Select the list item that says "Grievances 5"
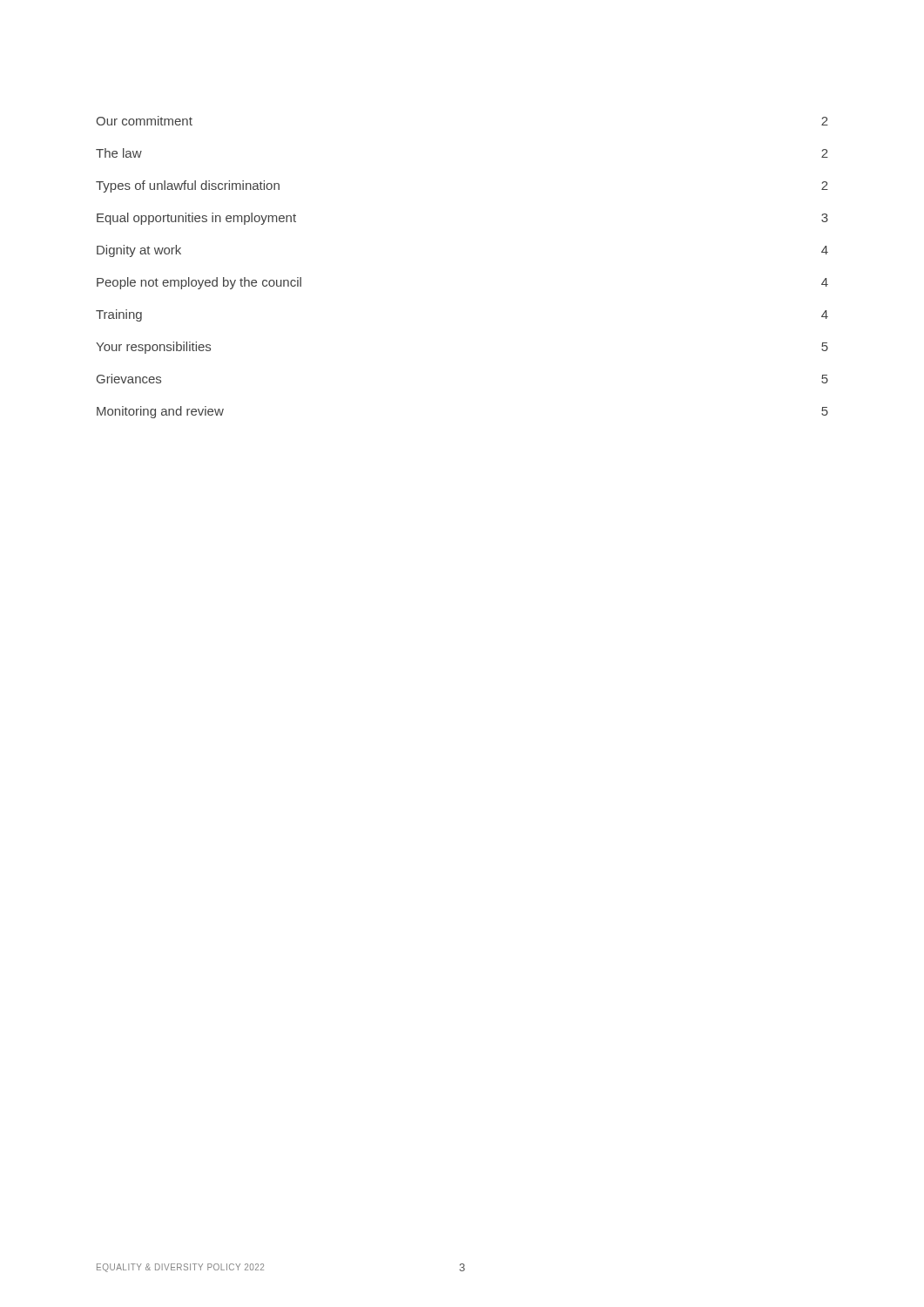Screen dimensions: 1307x924 click(x=122, y=379)
